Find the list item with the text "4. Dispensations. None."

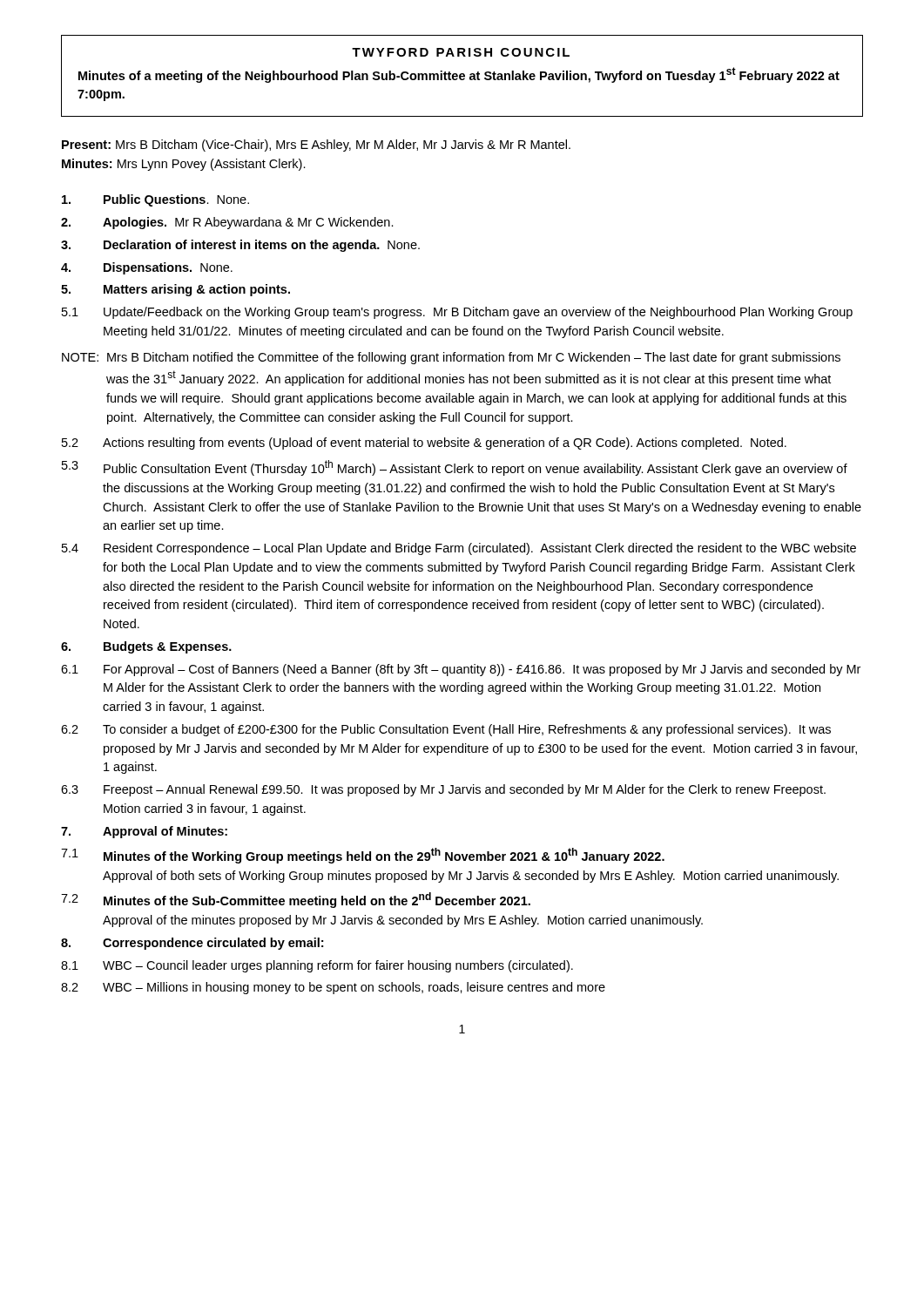(147, 268)
